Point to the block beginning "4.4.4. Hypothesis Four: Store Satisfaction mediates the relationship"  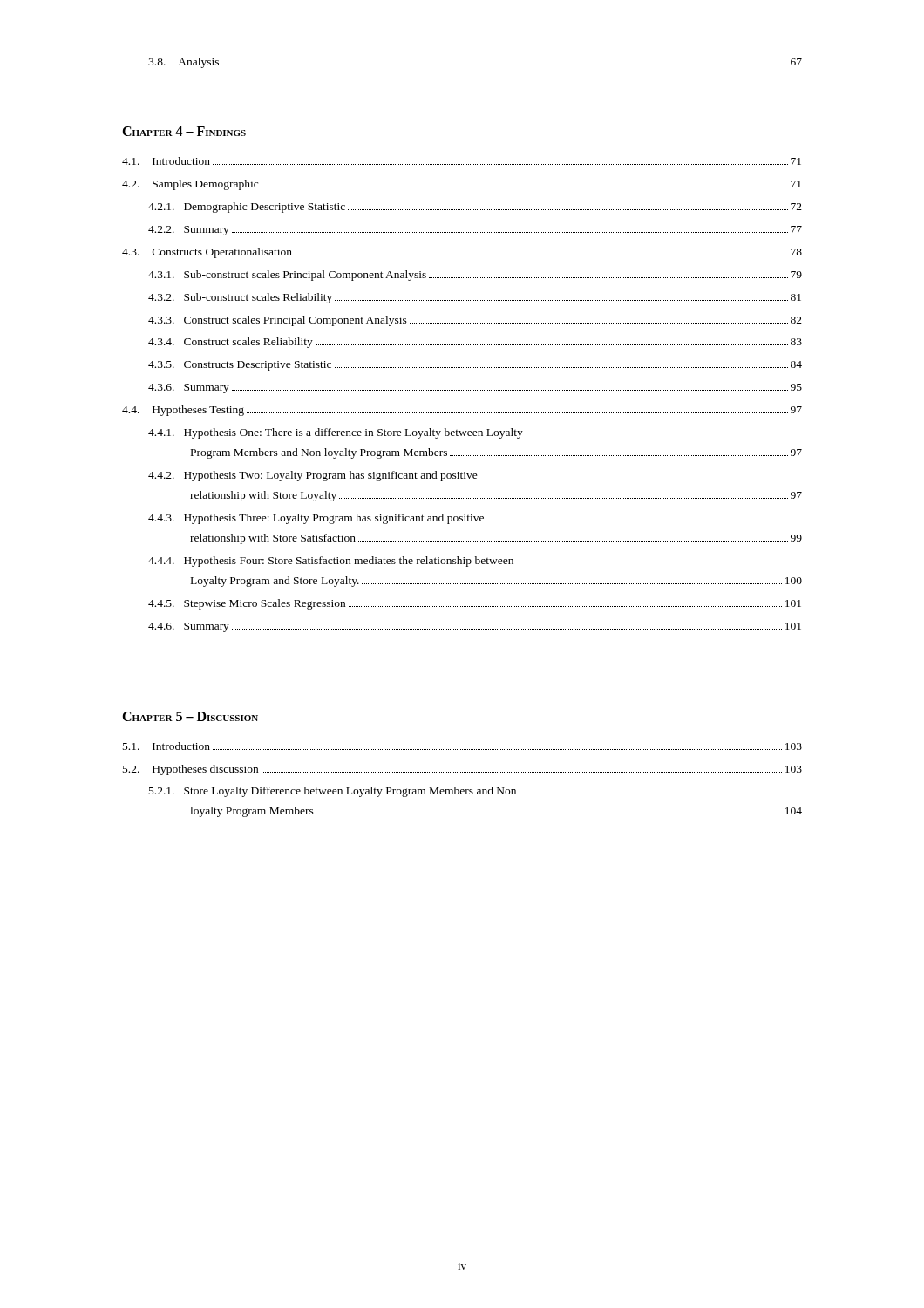click(475, 571)
